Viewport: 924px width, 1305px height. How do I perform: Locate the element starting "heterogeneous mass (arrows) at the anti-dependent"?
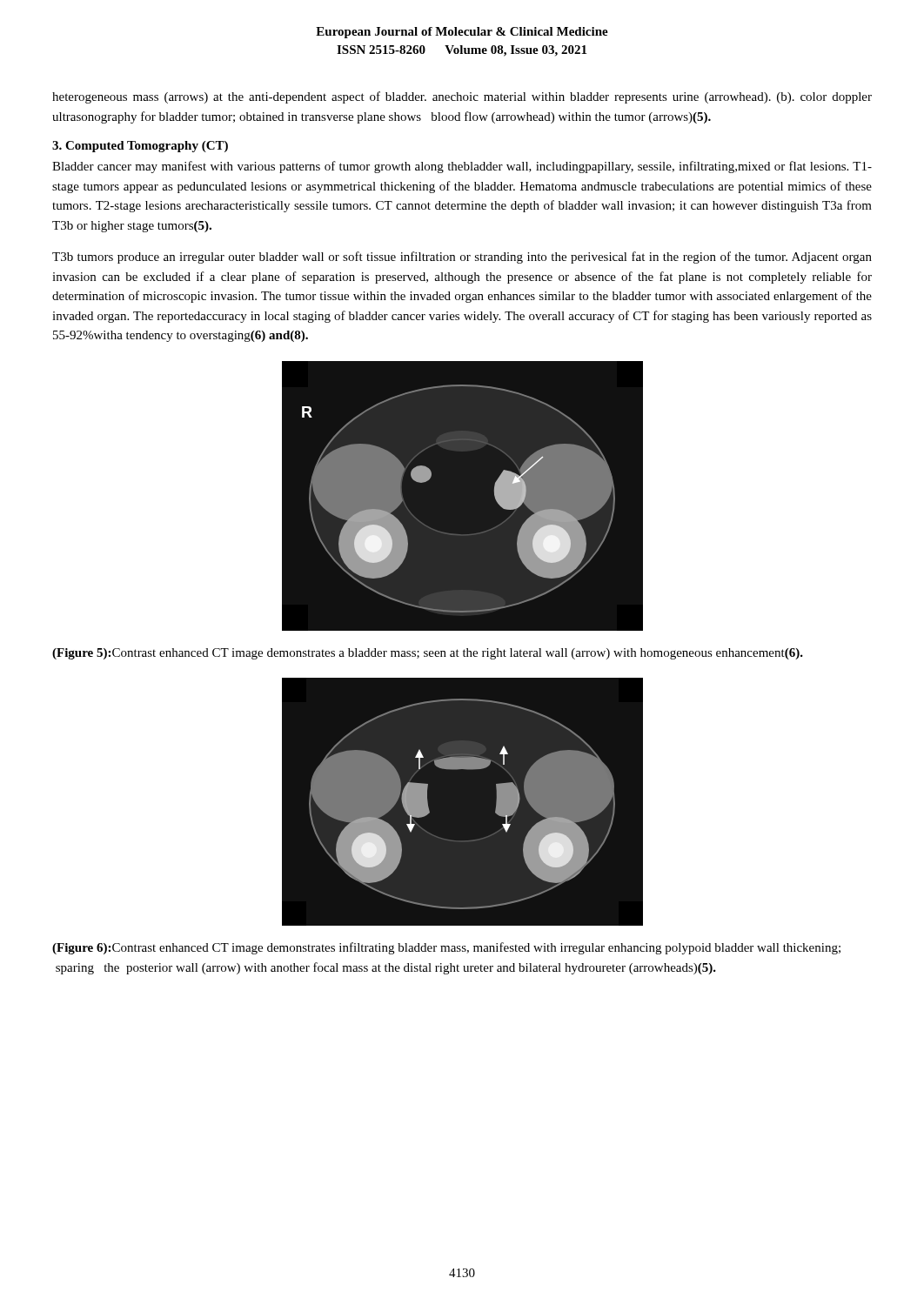click(x=462, y=106)
